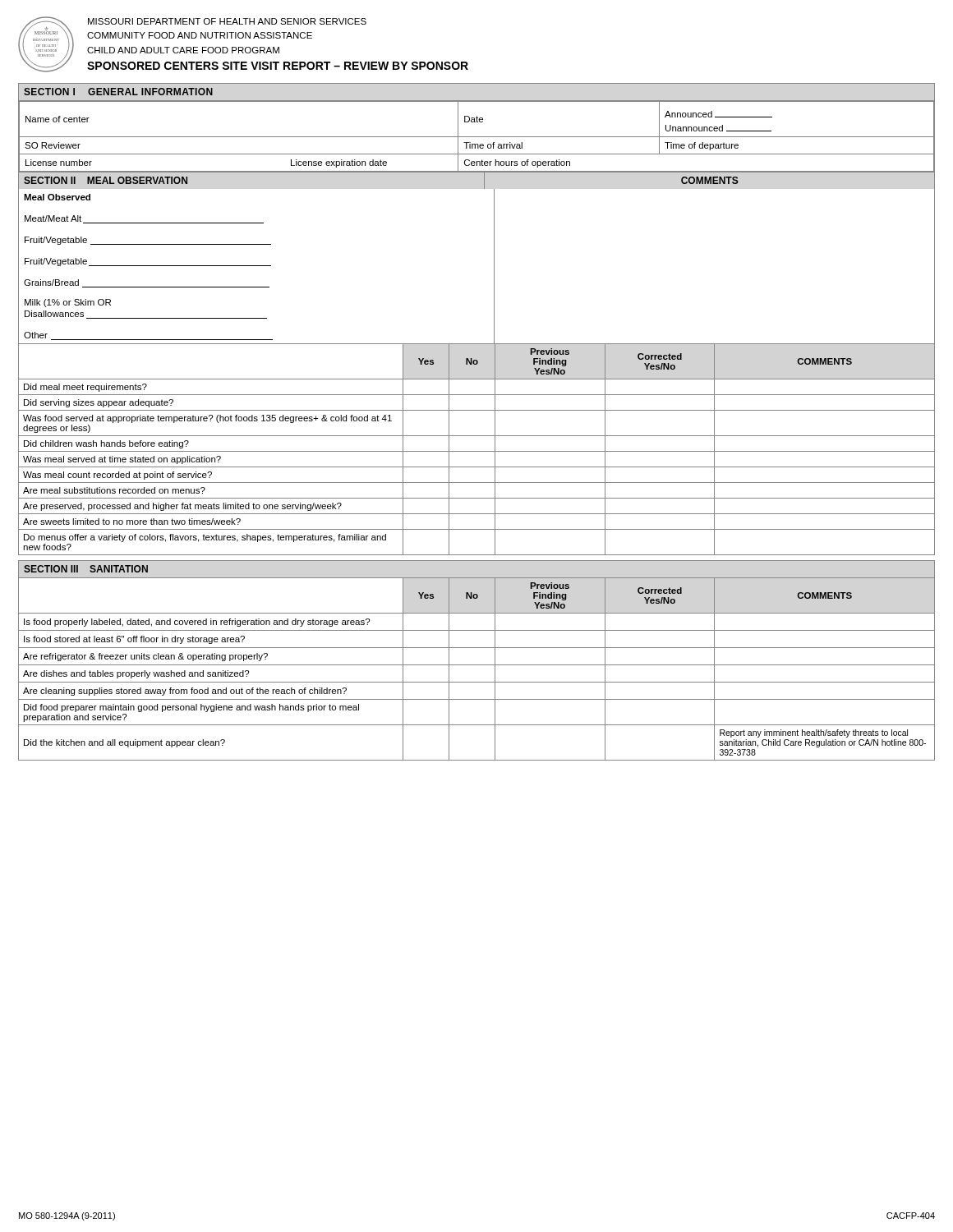Select the table that reads "Are preserved, processed and"

(476, 449)
